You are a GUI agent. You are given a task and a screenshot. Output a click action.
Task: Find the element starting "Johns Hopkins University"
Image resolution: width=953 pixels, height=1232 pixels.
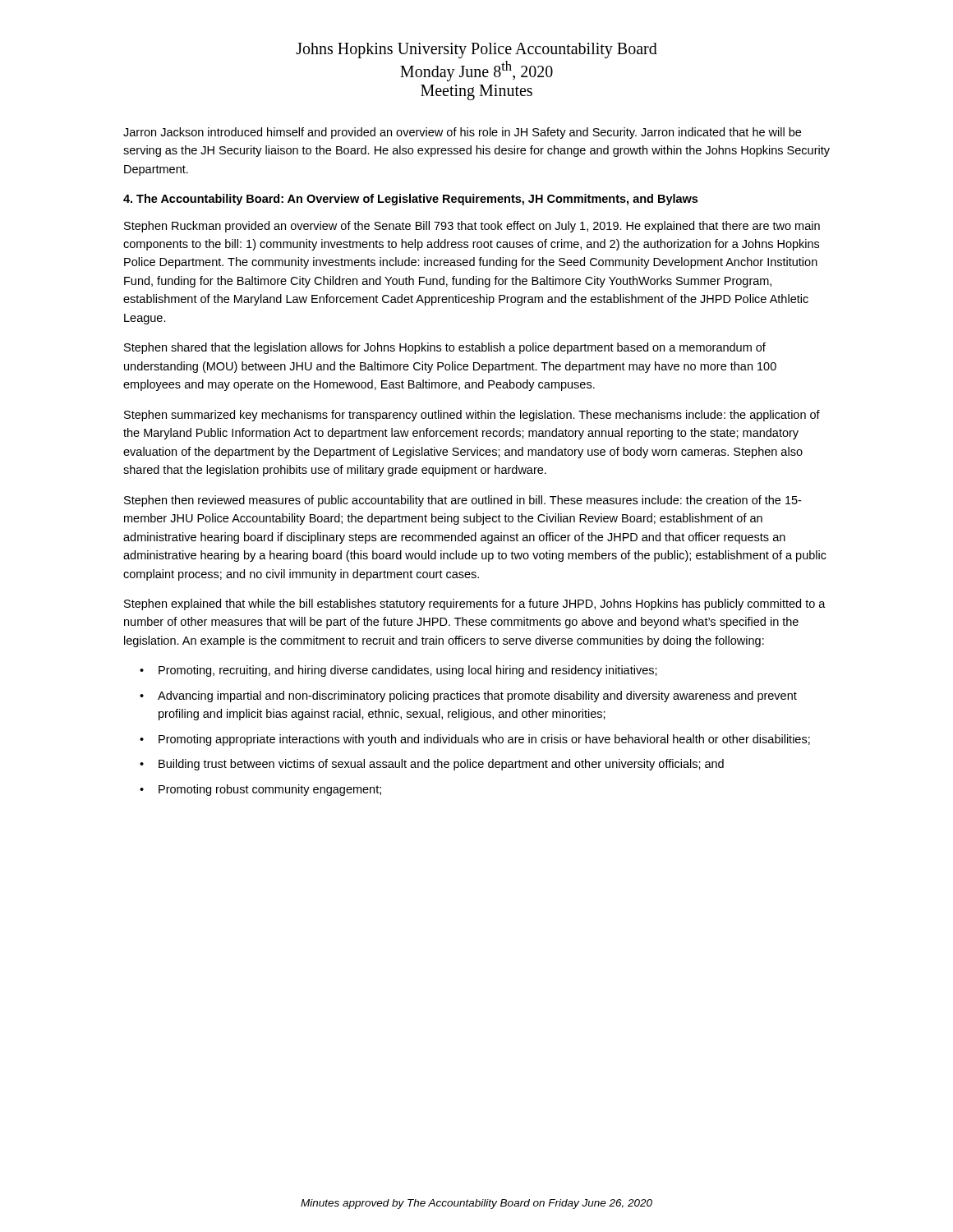(476, 70)
